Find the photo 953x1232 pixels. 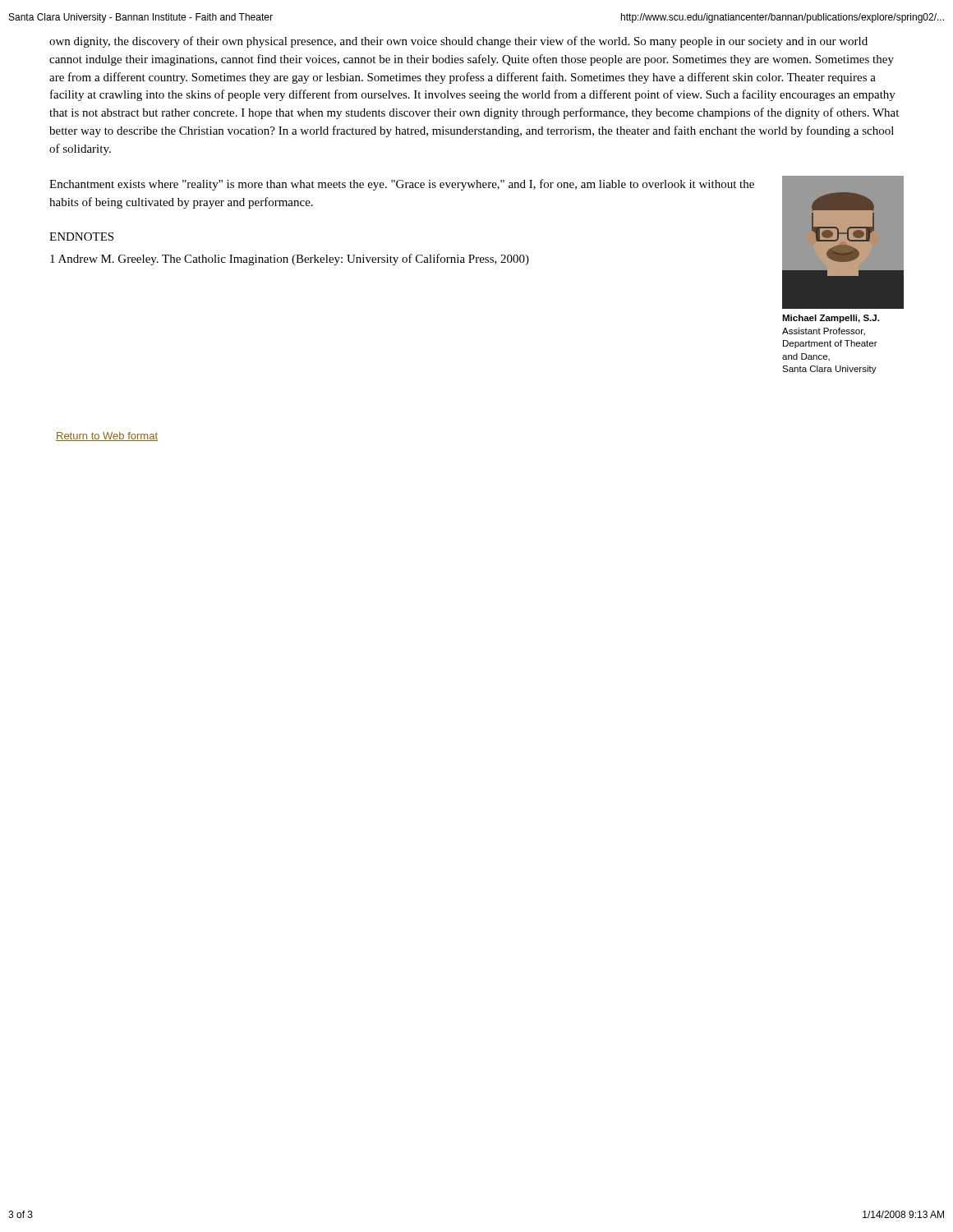click(x=843, y=242)
